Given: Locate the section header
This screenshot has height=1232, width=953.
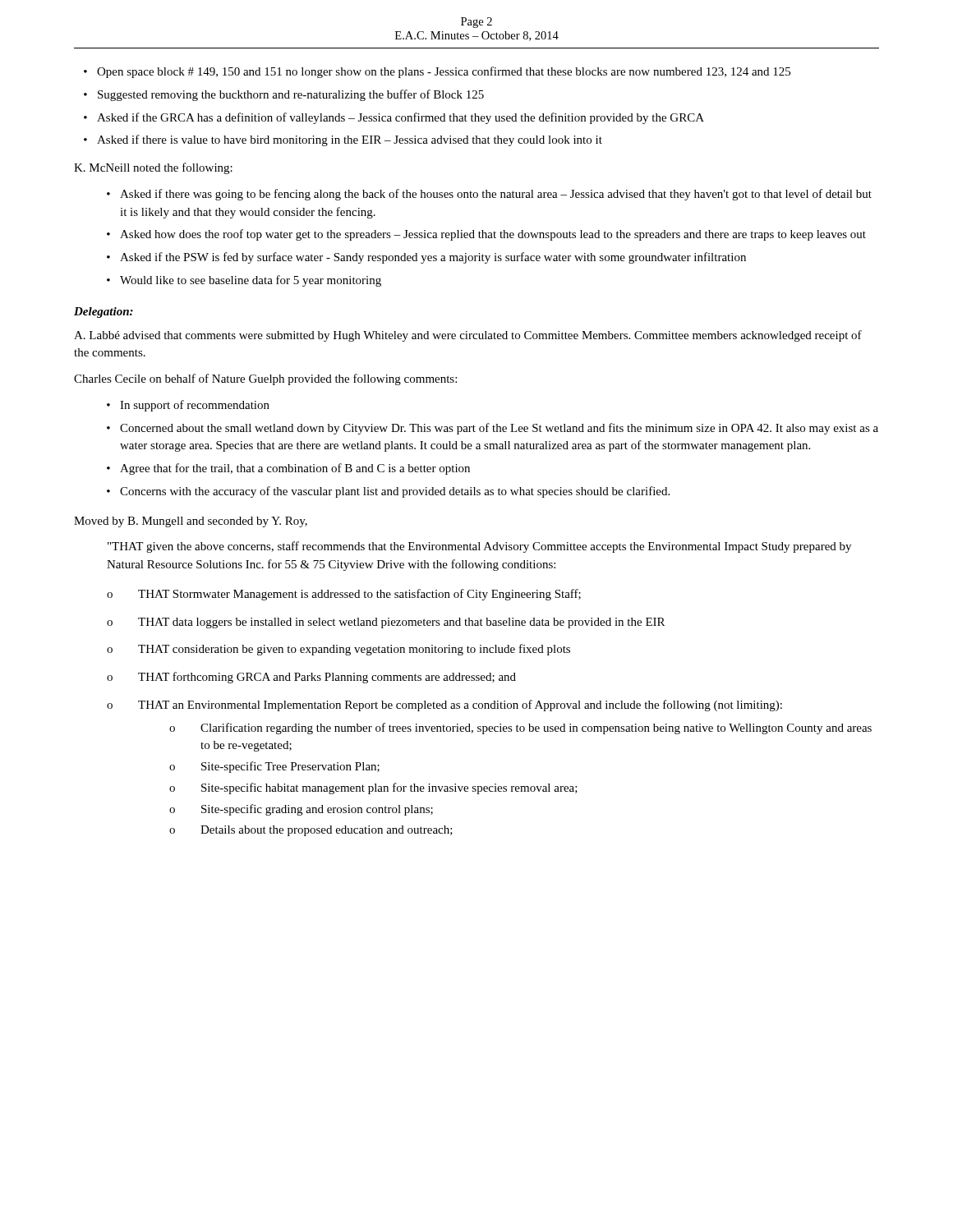Looking at the screenshot, I should click(x=104, y=311).
